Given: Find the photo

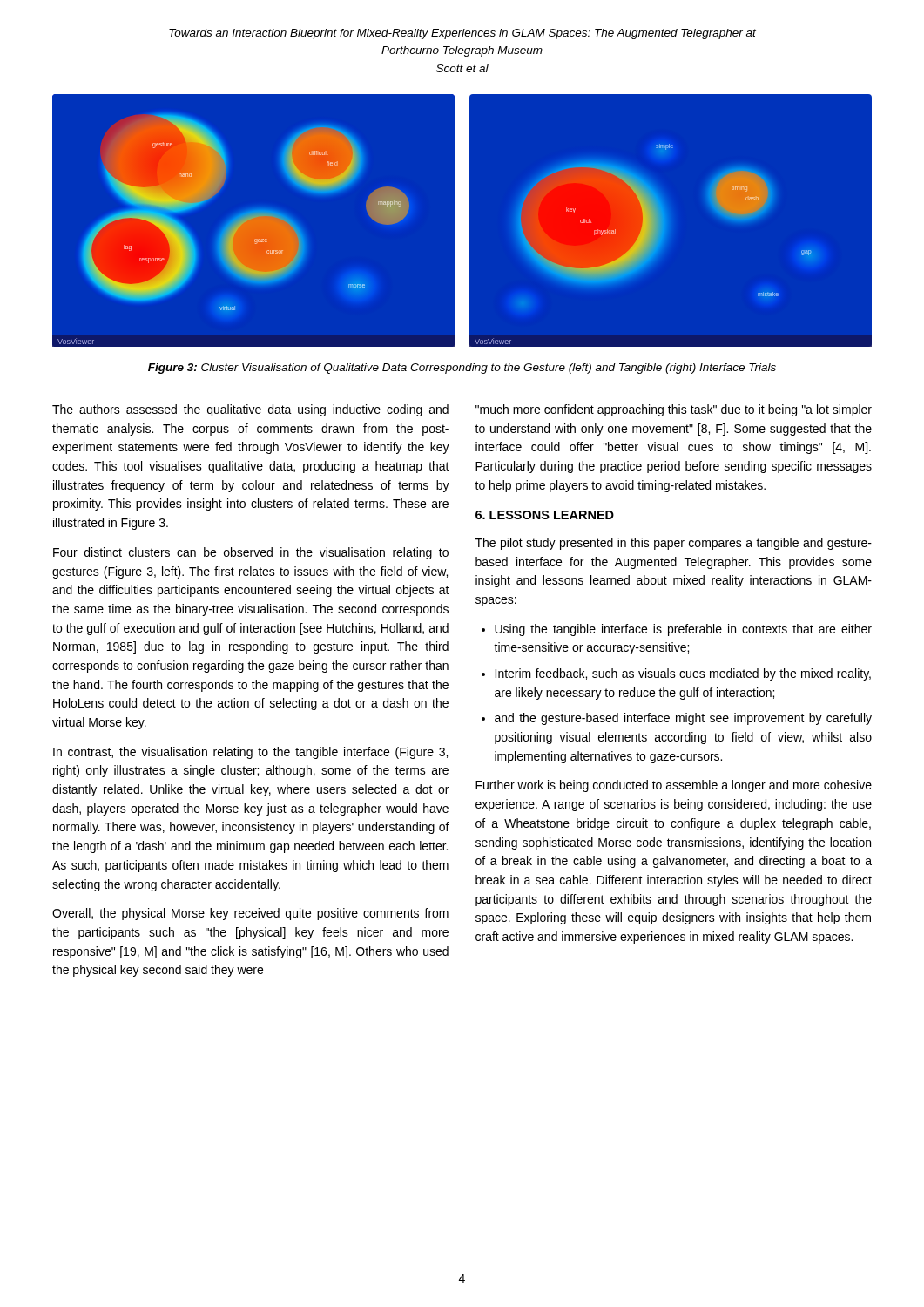Looking at the screenshot, I should point(462,225).
